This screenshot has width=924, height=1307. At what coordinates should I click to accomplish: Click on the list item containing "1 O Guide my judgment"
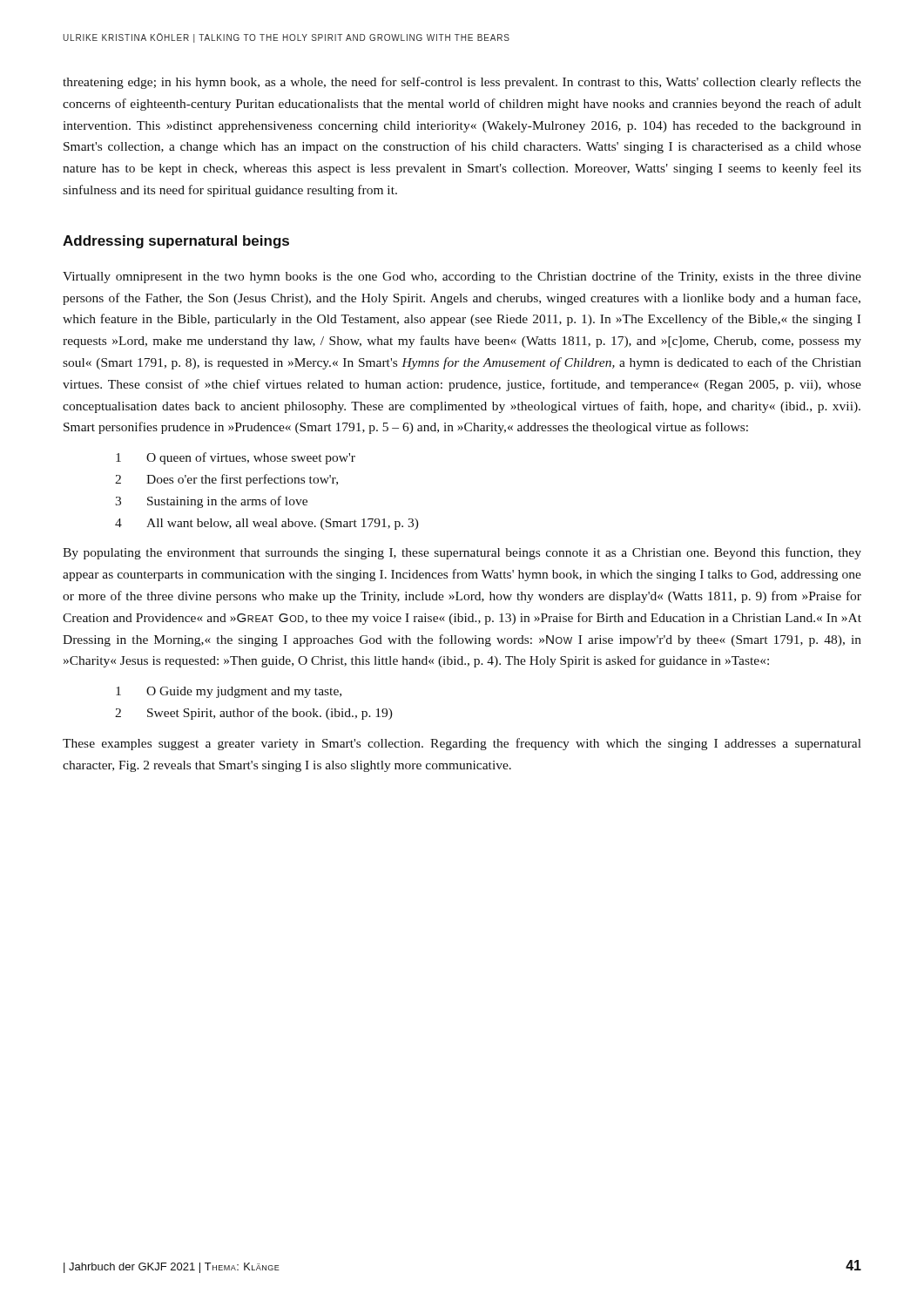pos(229,692)
